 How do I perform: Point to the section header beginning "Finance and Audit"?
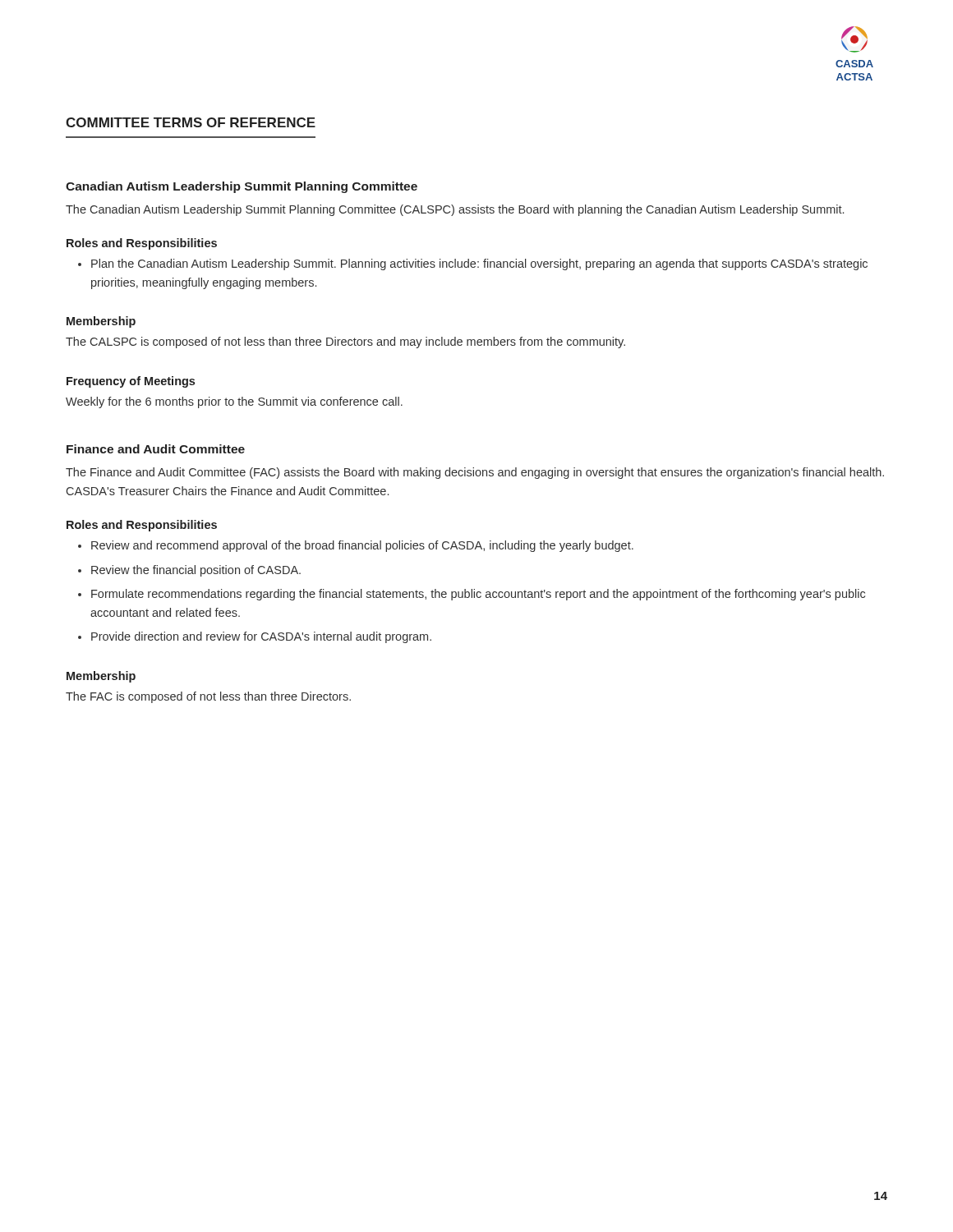(156, 449)
